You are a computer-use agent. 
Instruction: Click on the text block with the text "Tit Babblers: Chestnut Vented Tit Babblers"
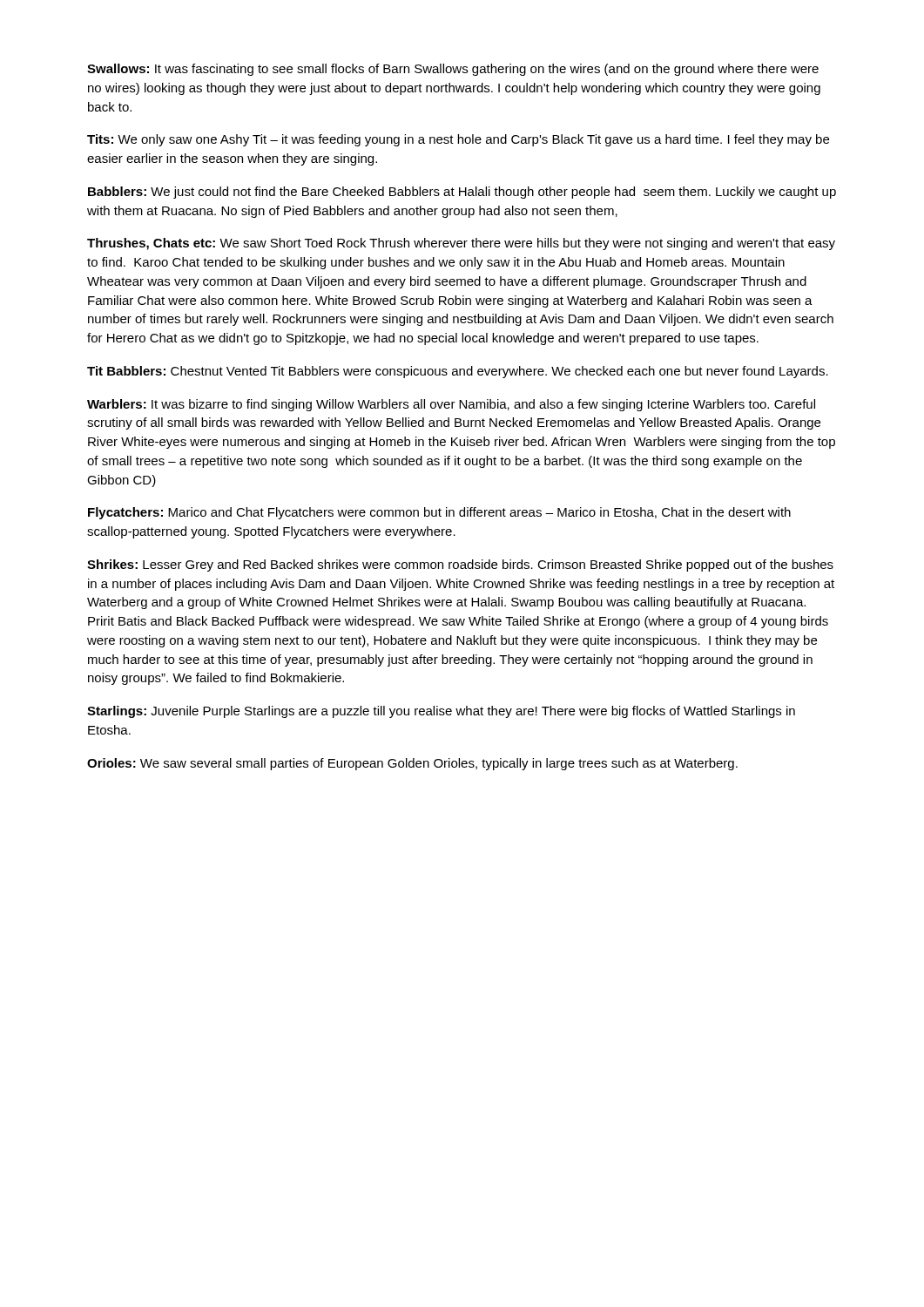pyautogui.click(x=458, y=371)
